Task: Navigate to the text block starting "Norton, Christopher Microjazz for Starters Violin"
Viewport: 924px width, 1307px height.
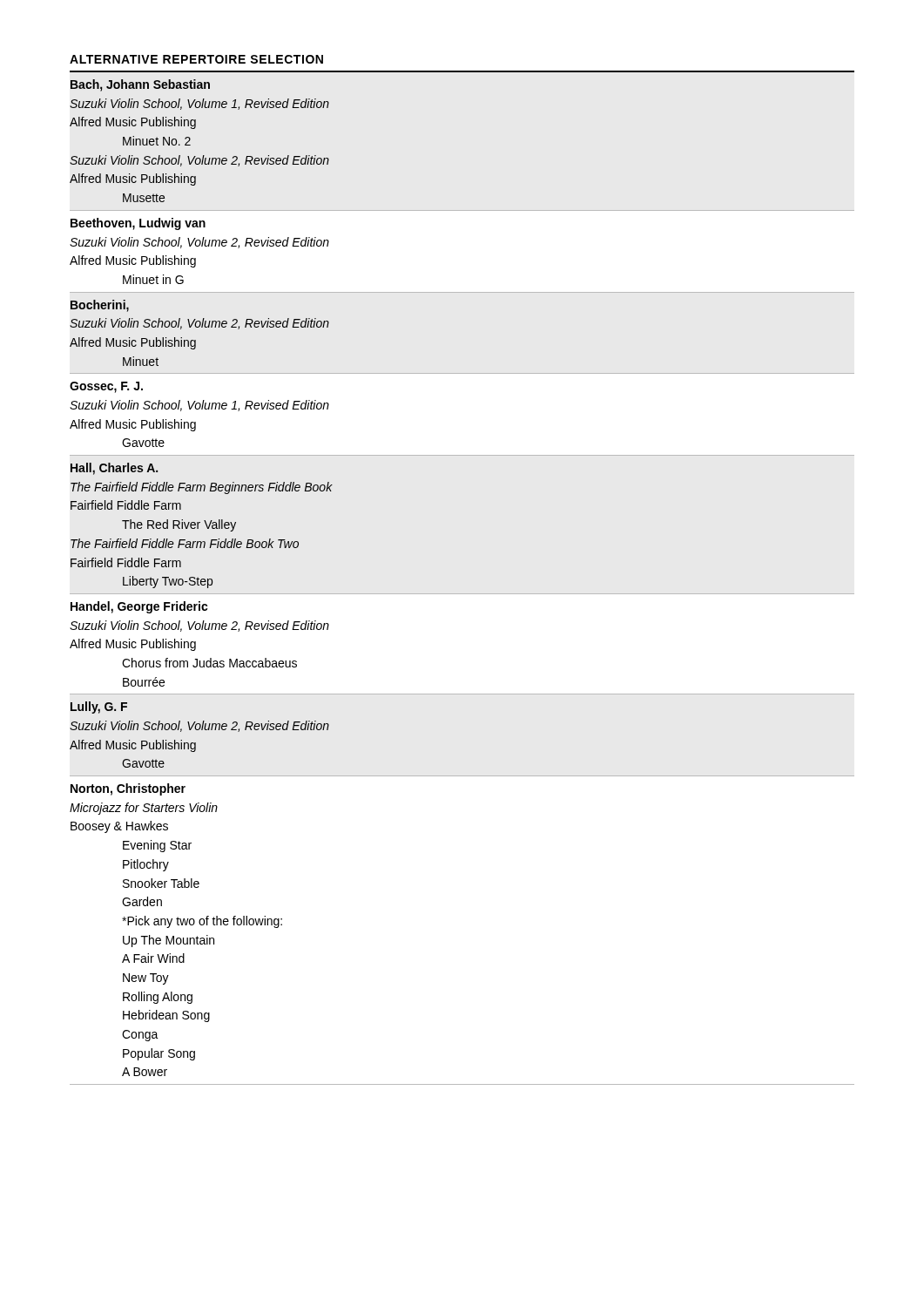Action: 128,789
